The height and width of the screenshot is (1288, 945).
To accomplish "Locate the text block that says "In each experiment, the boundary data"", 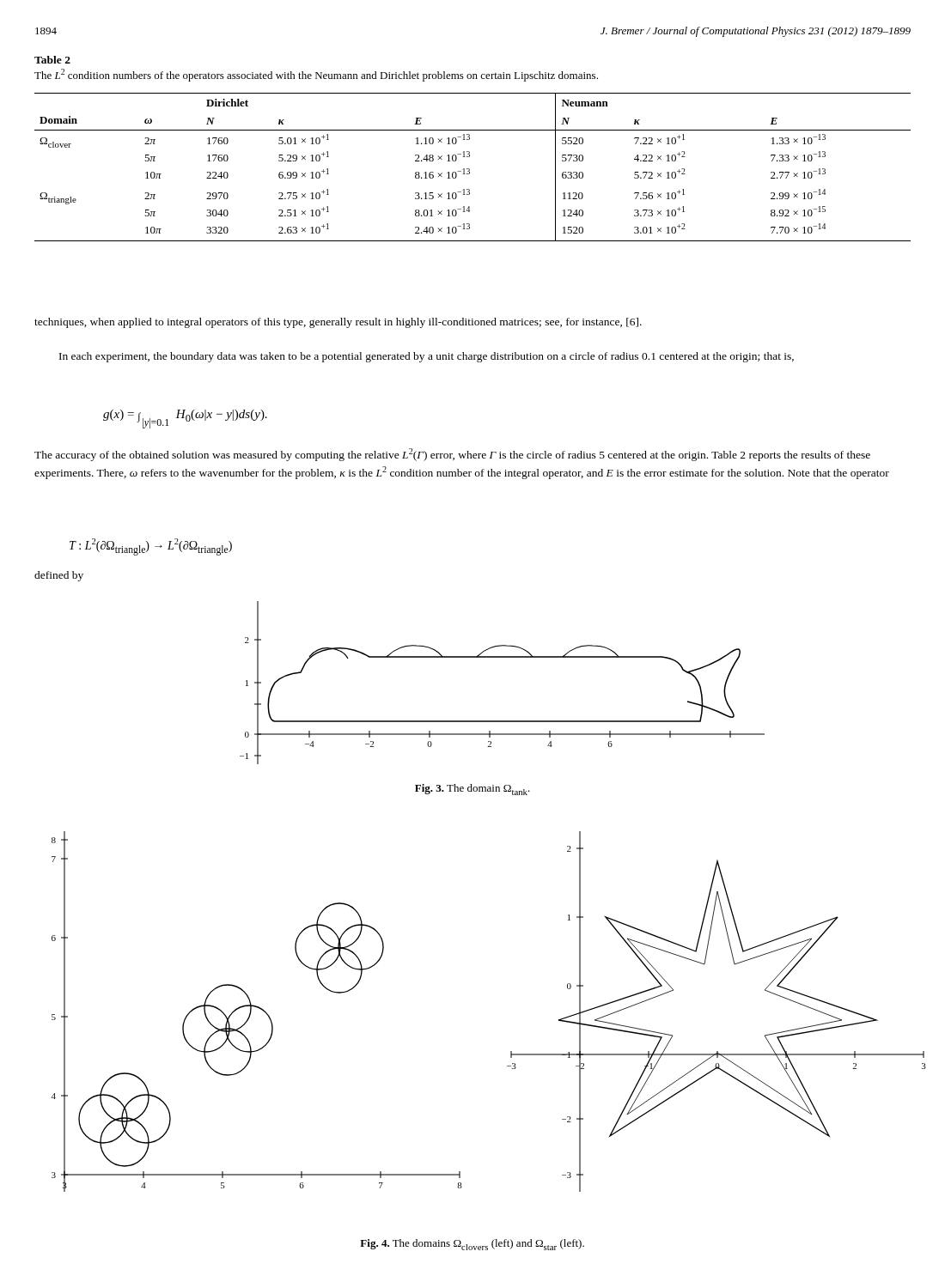I will 426,356.
